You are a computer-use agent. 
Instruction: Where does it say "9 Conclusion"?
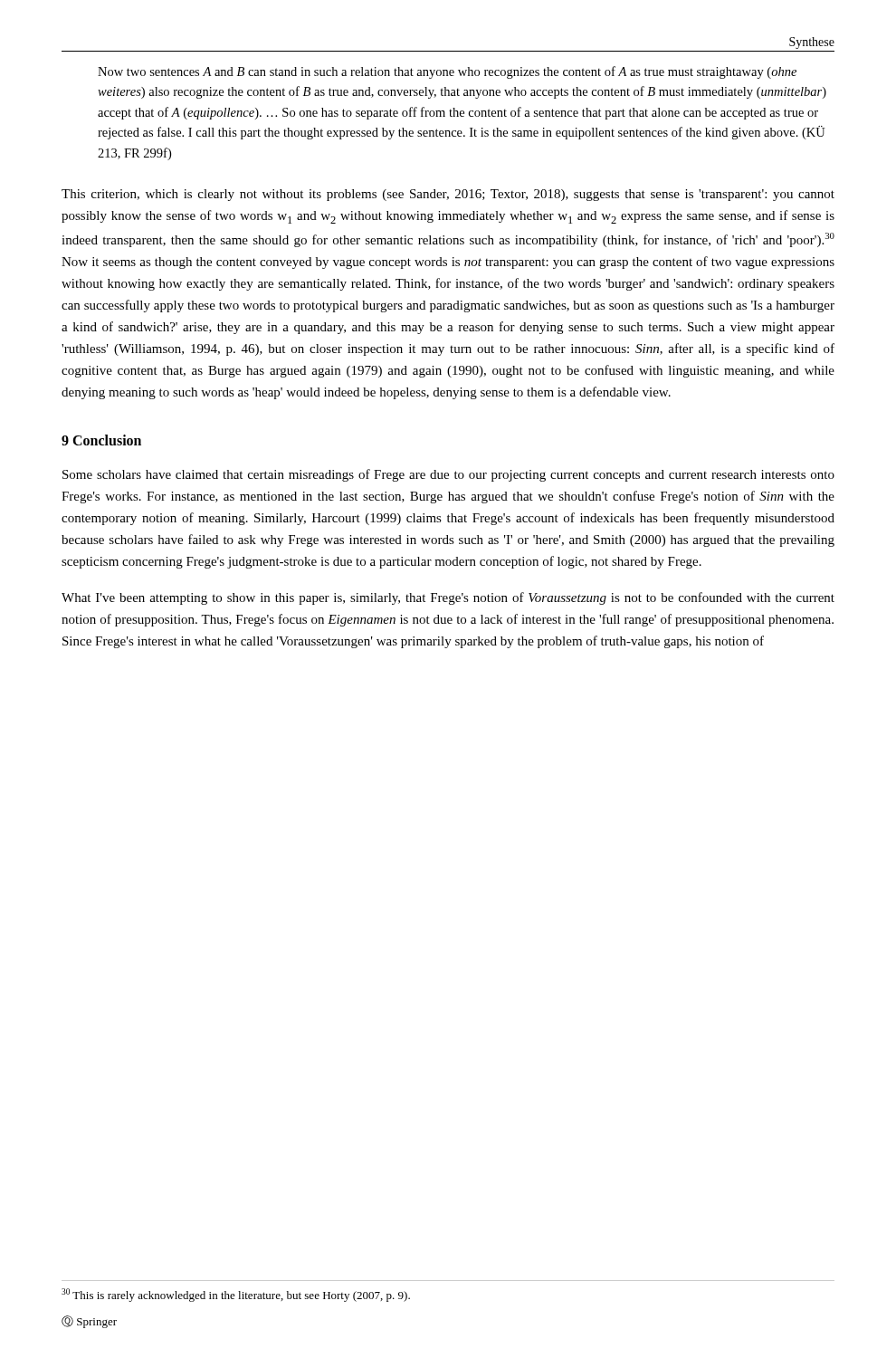click(x=102, y=441)
